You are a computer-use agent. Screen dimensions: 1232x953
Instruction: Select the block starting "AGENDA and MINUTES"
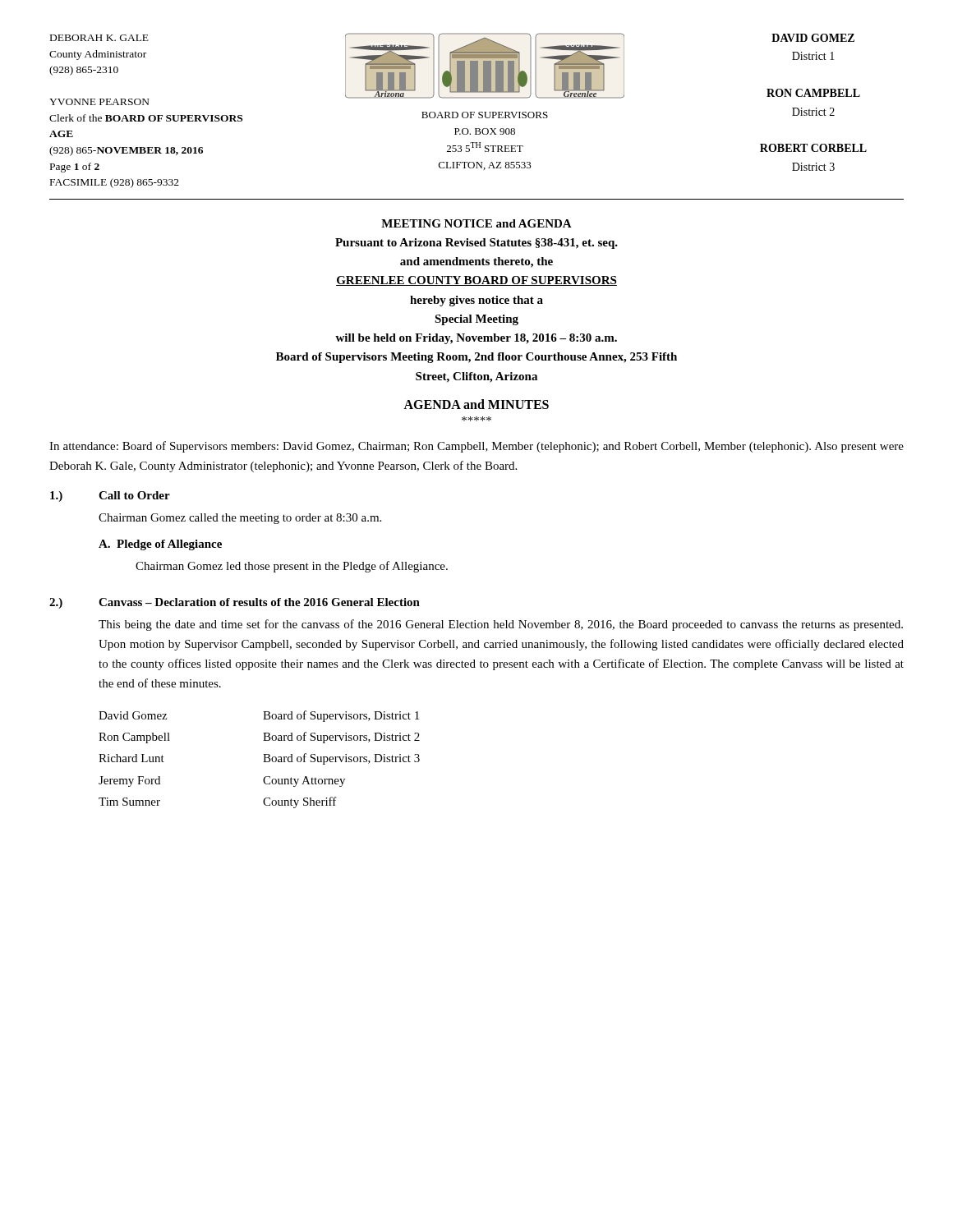tap(476, 404)
